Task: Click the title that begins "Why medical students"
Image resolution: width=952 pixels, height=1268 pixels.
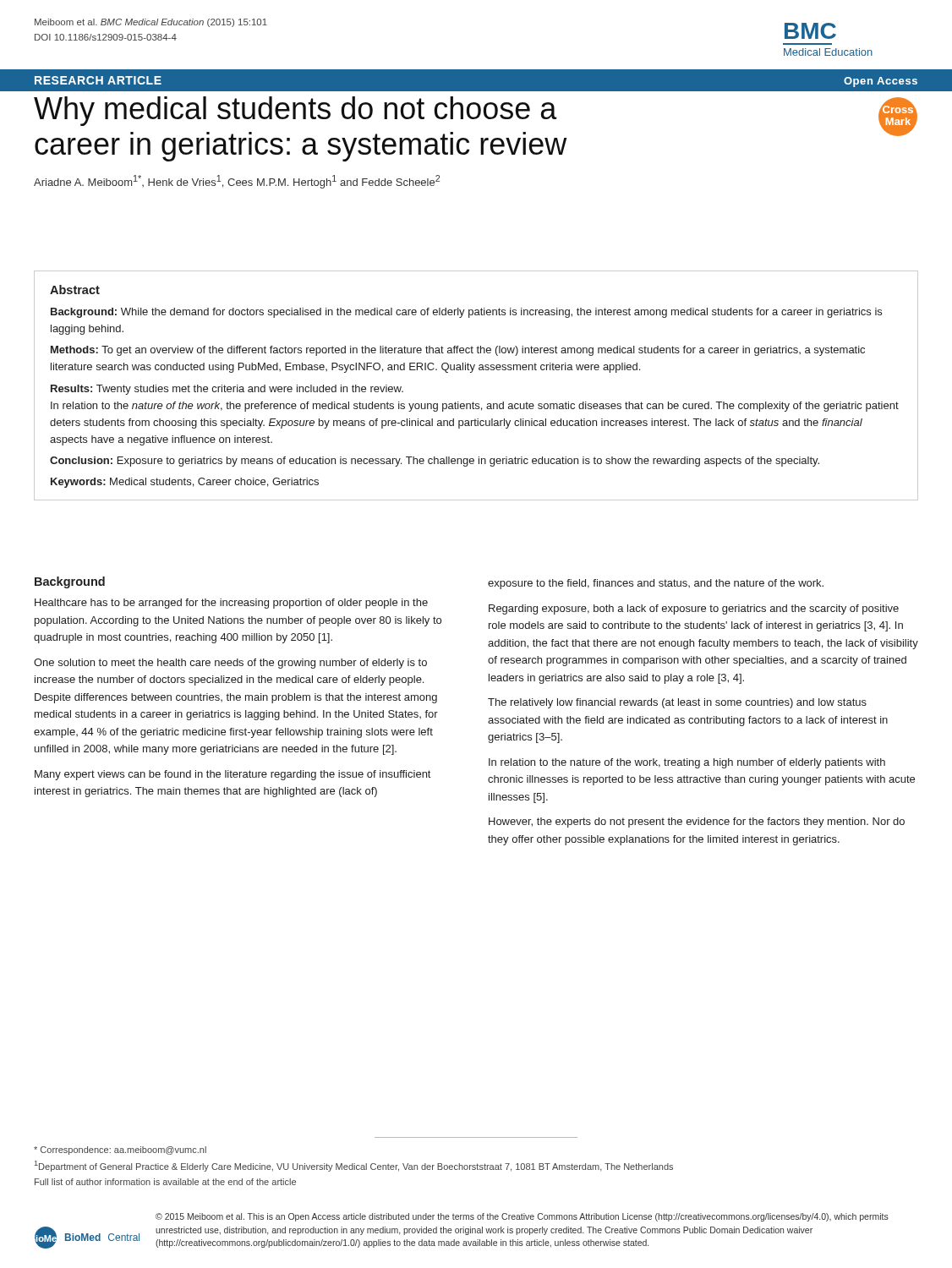Action: pyautogui.click(x=300, y=127)
